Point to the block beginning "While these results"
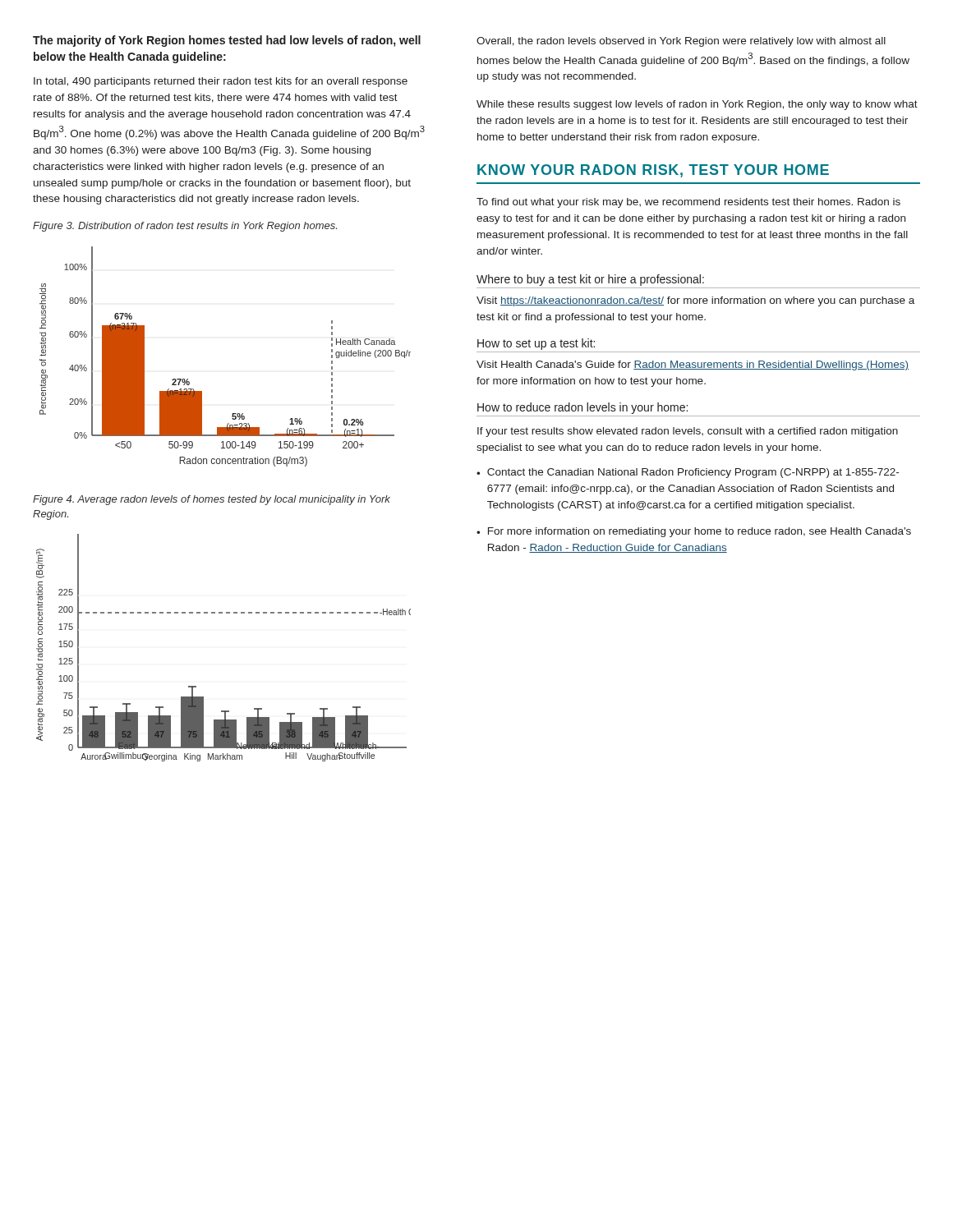Viewport: 953px width, 1232px height. click(x=697, y=121)
